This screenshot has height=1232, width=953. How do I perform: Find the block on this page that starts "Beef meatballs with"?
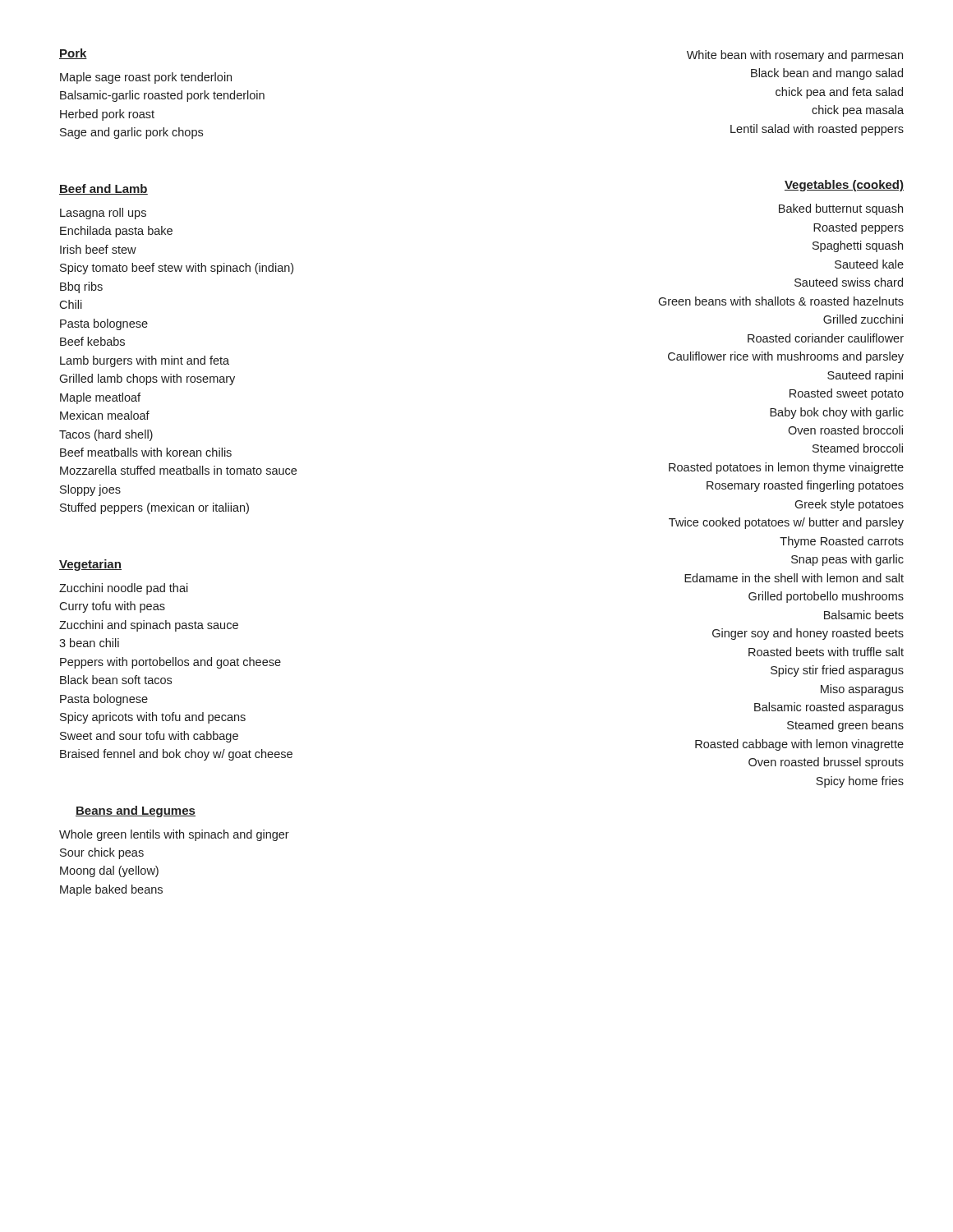click(x=146, y=453)
